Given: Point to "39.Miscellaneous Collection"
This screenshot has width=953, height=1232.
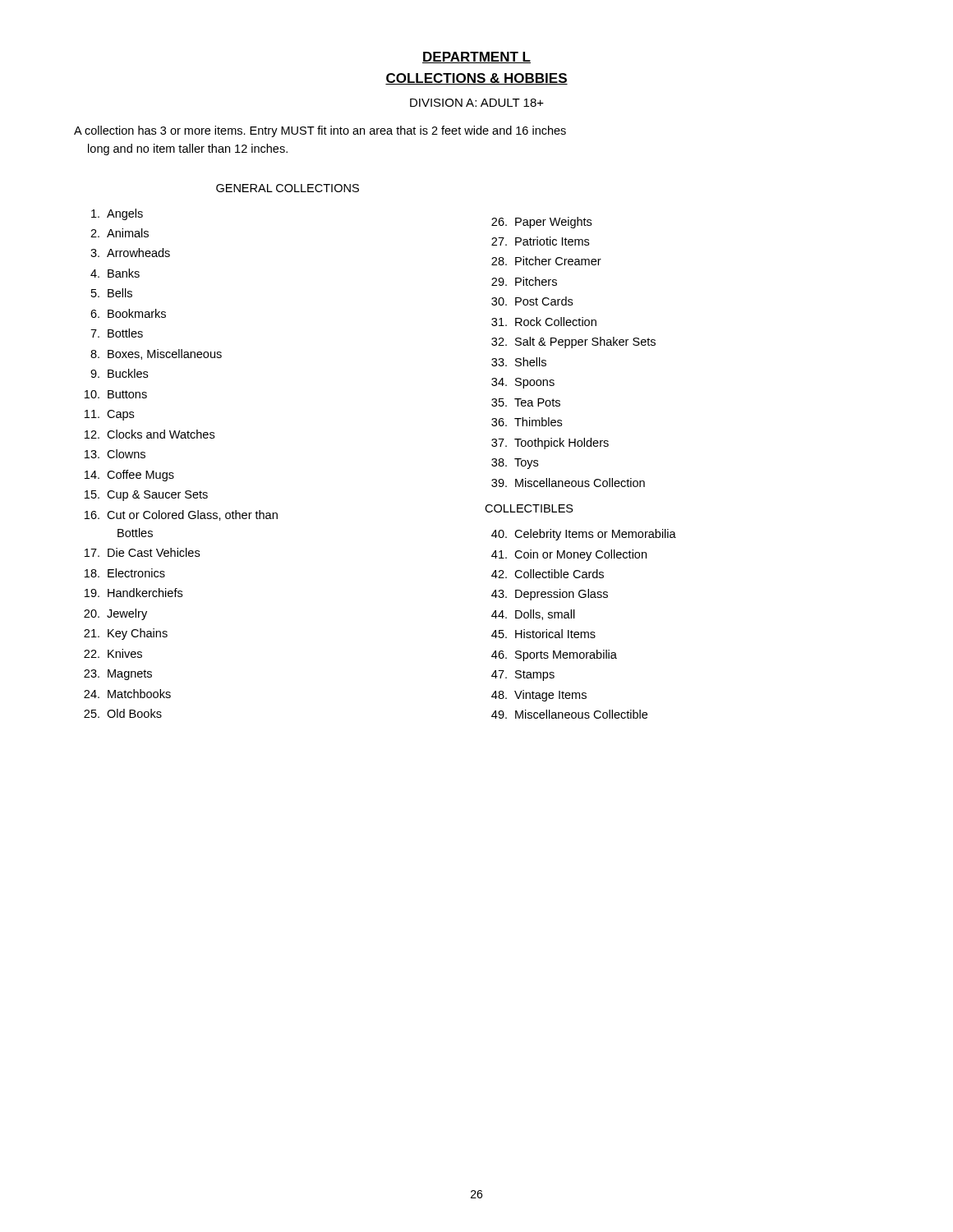Looking at the screenshot, I should click(x=568, y=483).
